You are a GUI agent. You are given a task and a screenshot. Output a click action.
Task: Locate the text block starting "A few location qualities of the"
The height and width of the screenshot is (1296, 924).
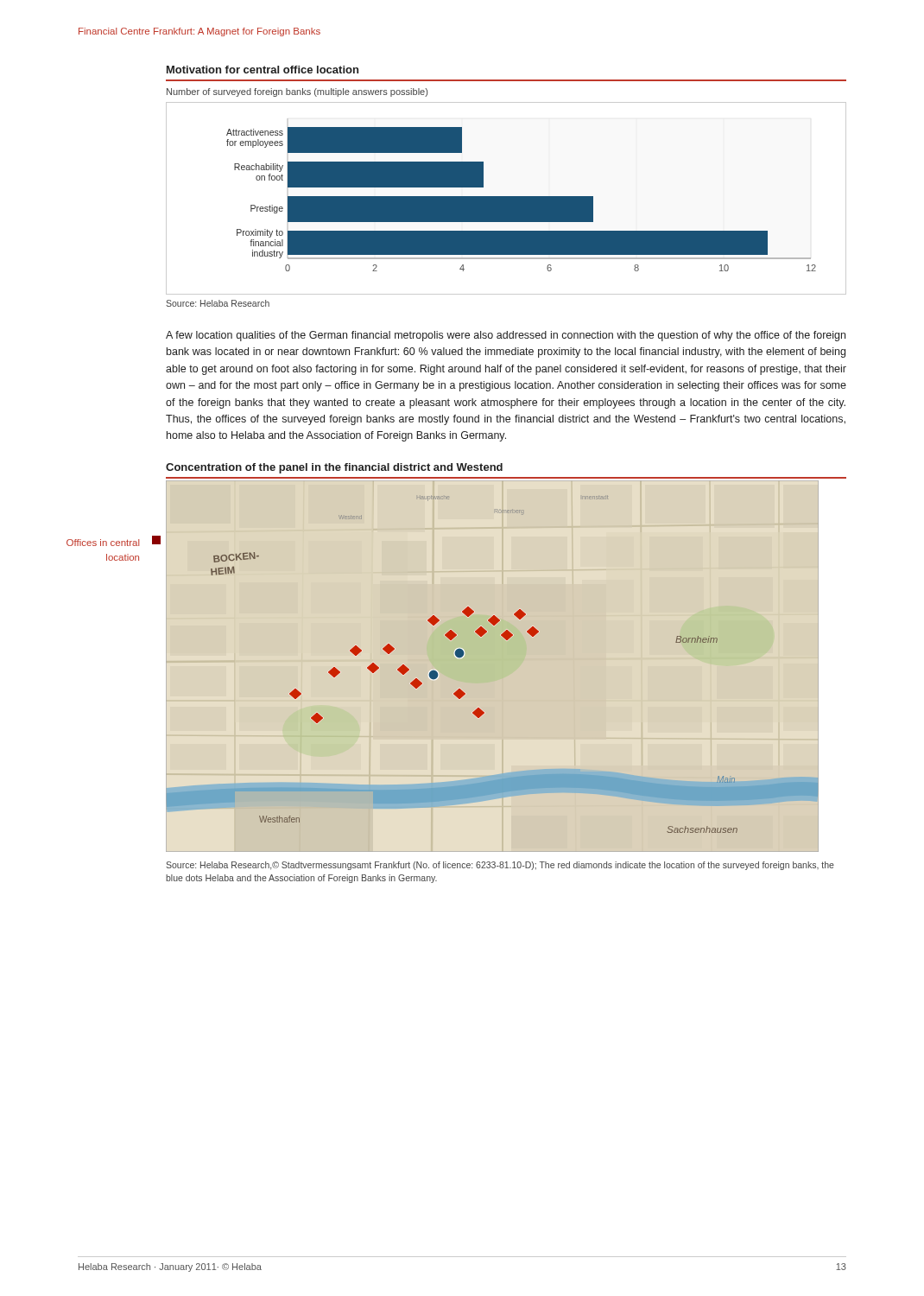pos(506,385)
